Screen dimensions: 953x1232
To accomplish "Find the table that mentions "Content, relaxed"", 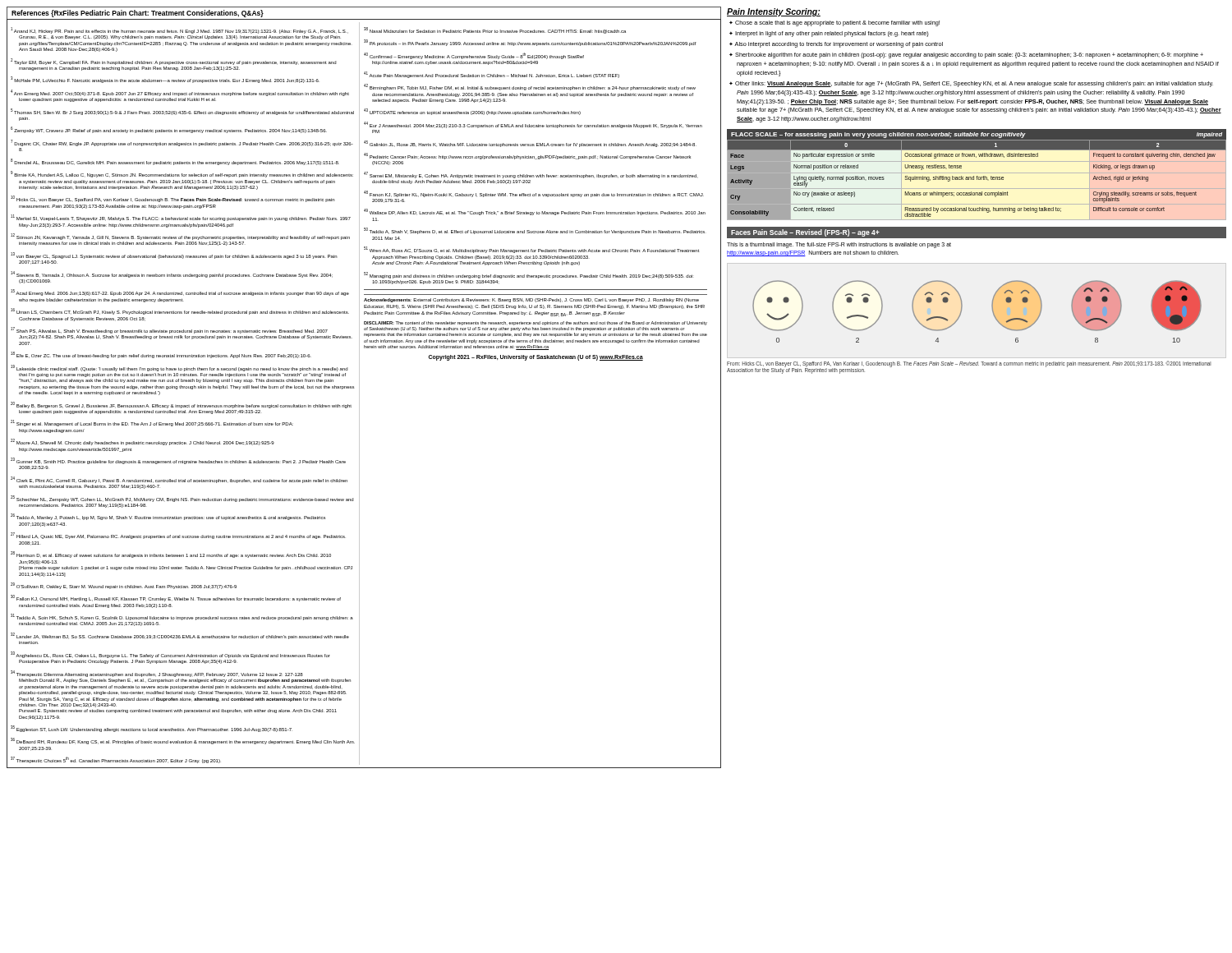I will click(977, 180).
